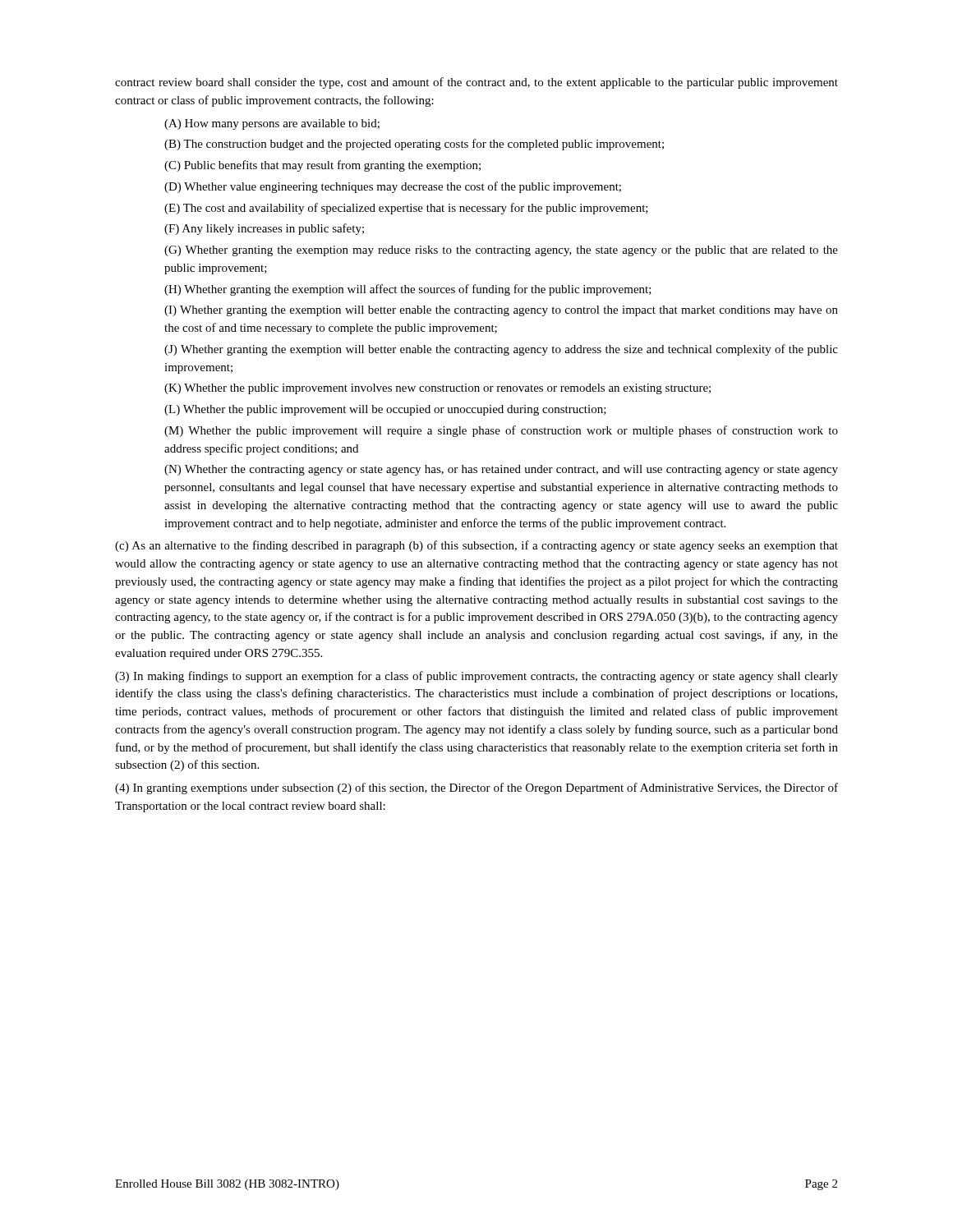Locate the text block starting "(A) How many persons are available to"
This screenshot has width=953, height=1232.
tap(272, 123)
